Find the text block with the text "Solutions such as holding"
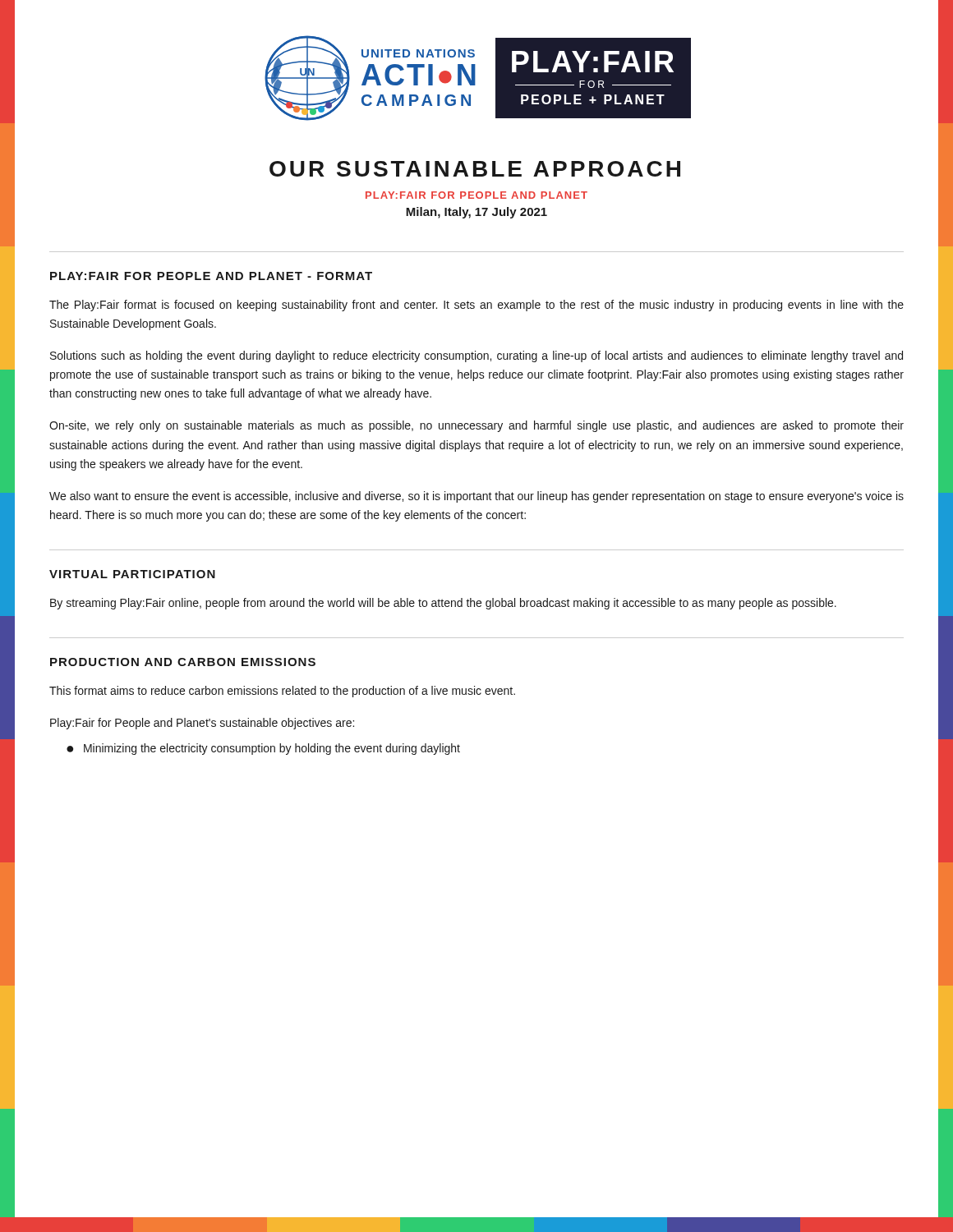The height and width of the screenshot is (1232, 953). [476, 375]
